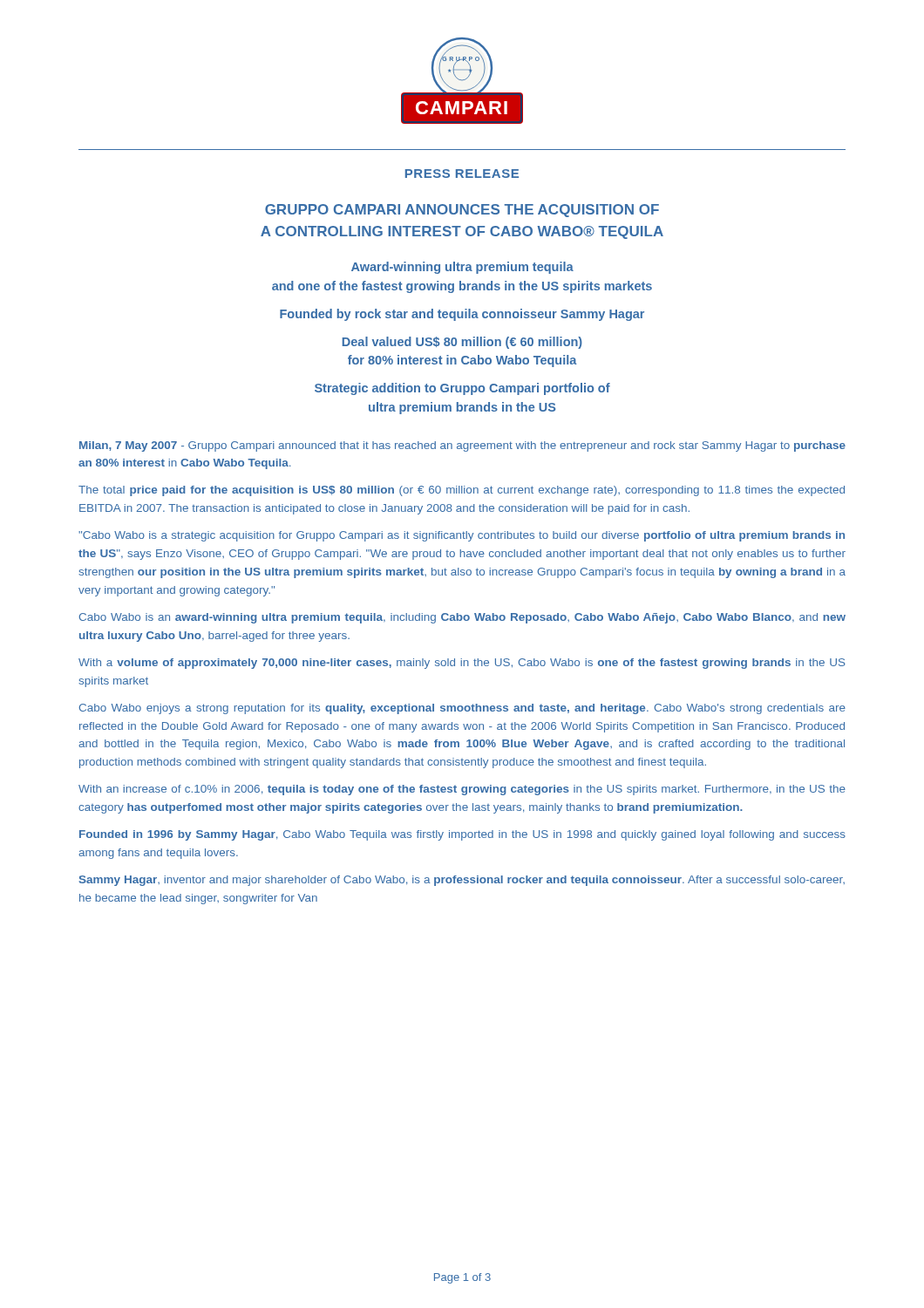This screenshot has width=924, height=1308.
Task: Locate the section header that opens with "Award-winning ultra premium"
Action: 462,277
